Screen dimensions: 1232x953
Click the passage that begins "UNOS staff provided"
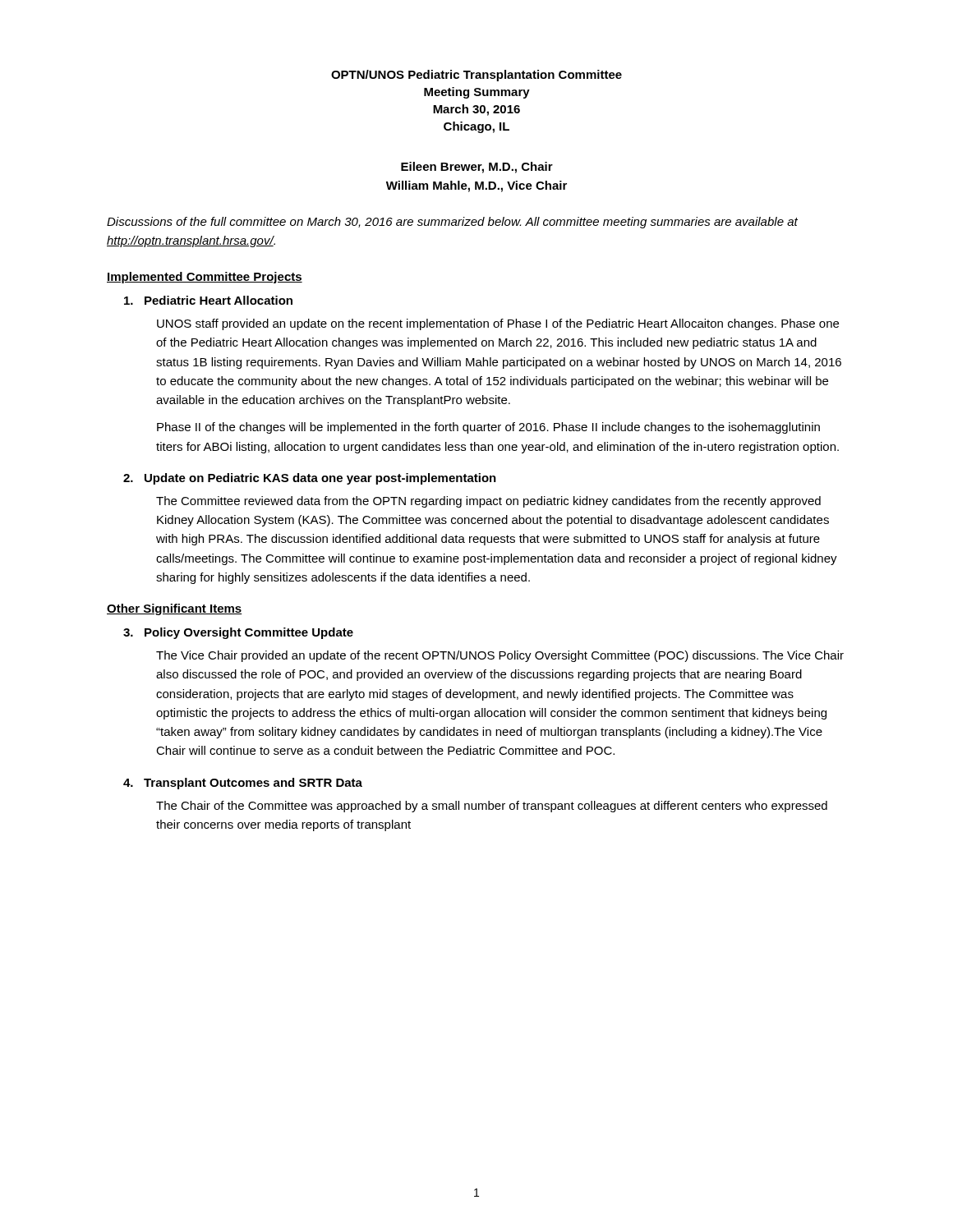pos(499,361)
